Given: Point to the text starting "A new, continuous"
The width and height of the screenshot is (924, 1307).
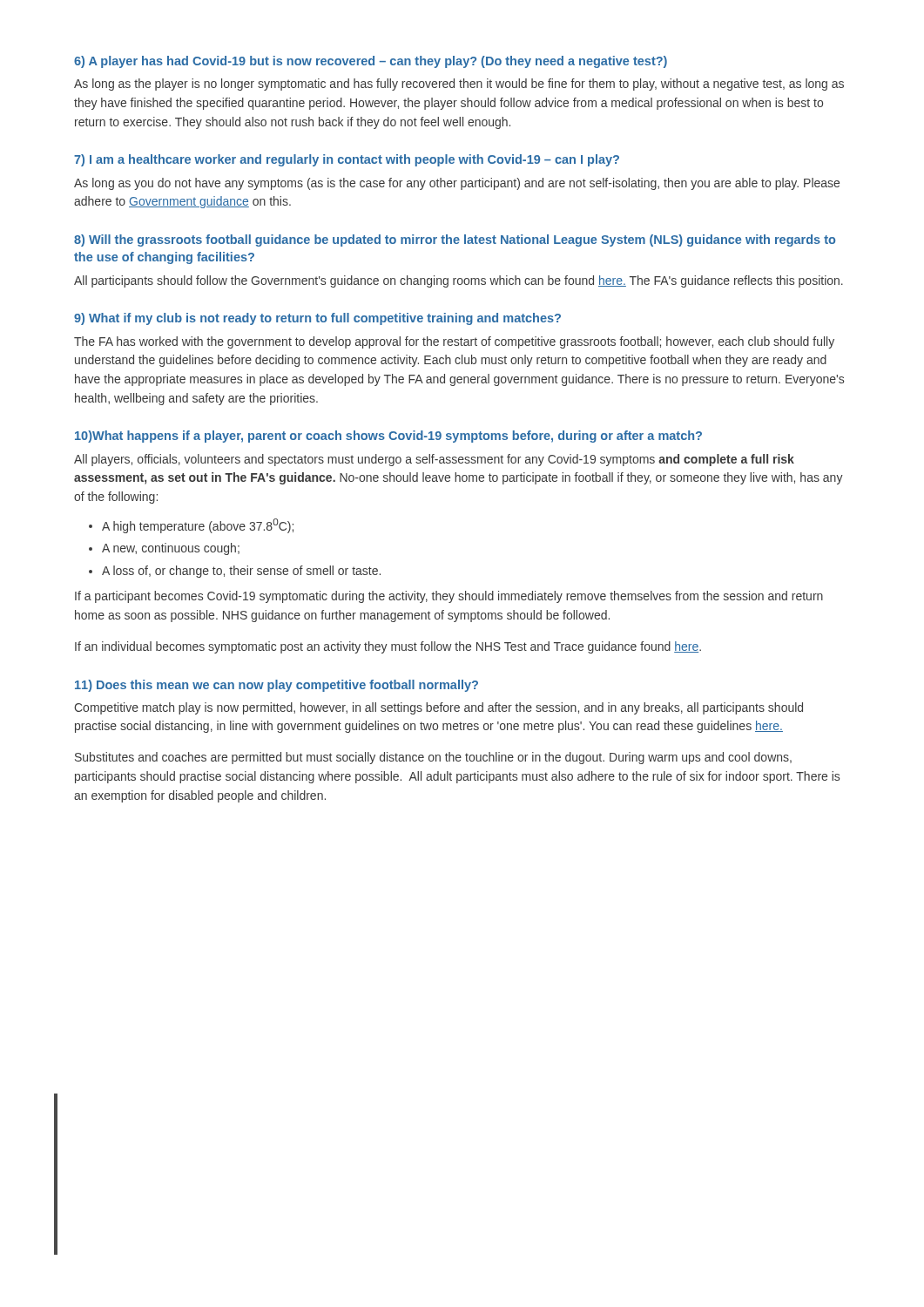Looking at the screenshot, I should [171, 548].
